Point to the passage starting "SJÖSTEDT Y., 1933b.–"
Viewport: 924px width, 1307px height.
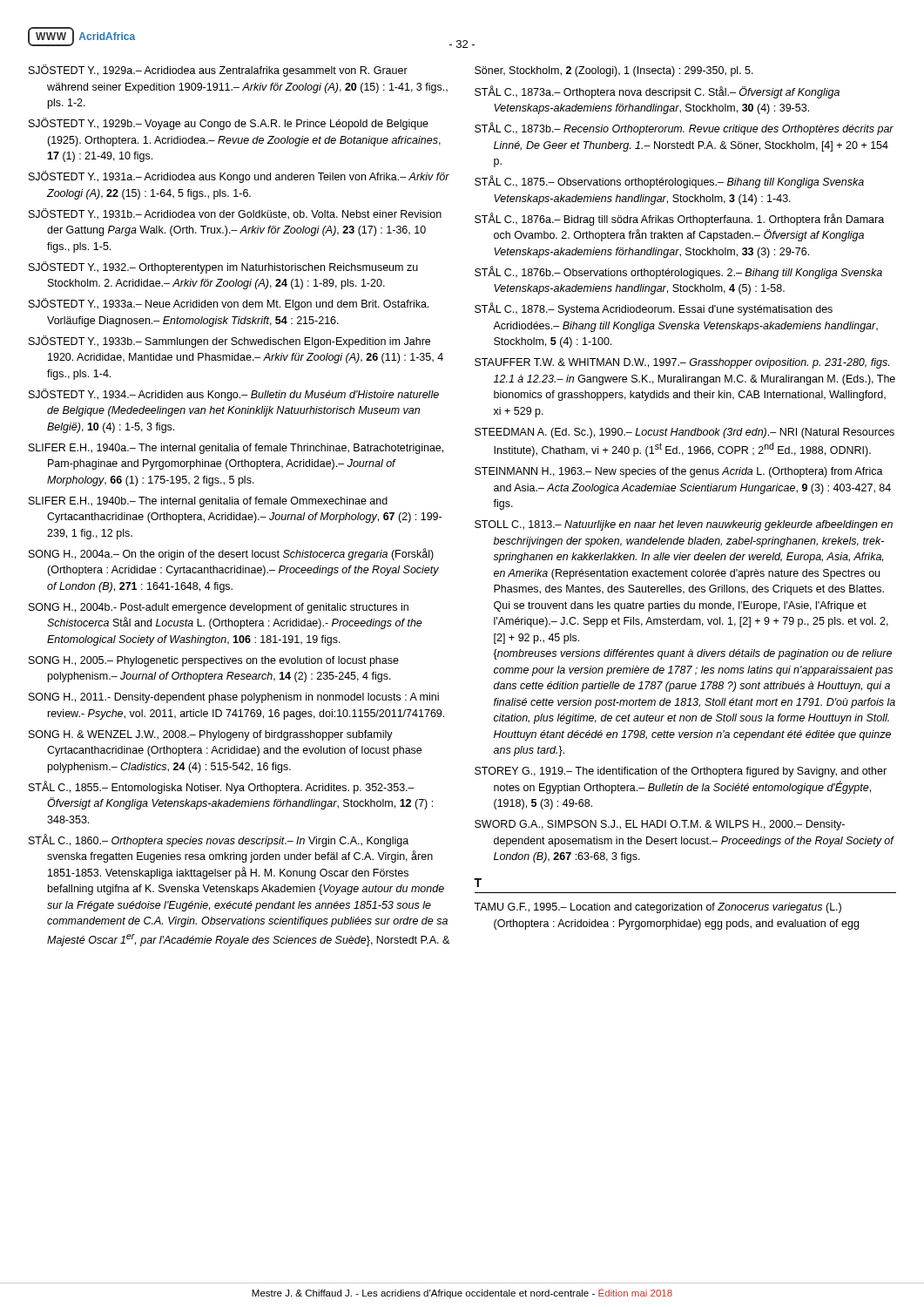point(236,357)
